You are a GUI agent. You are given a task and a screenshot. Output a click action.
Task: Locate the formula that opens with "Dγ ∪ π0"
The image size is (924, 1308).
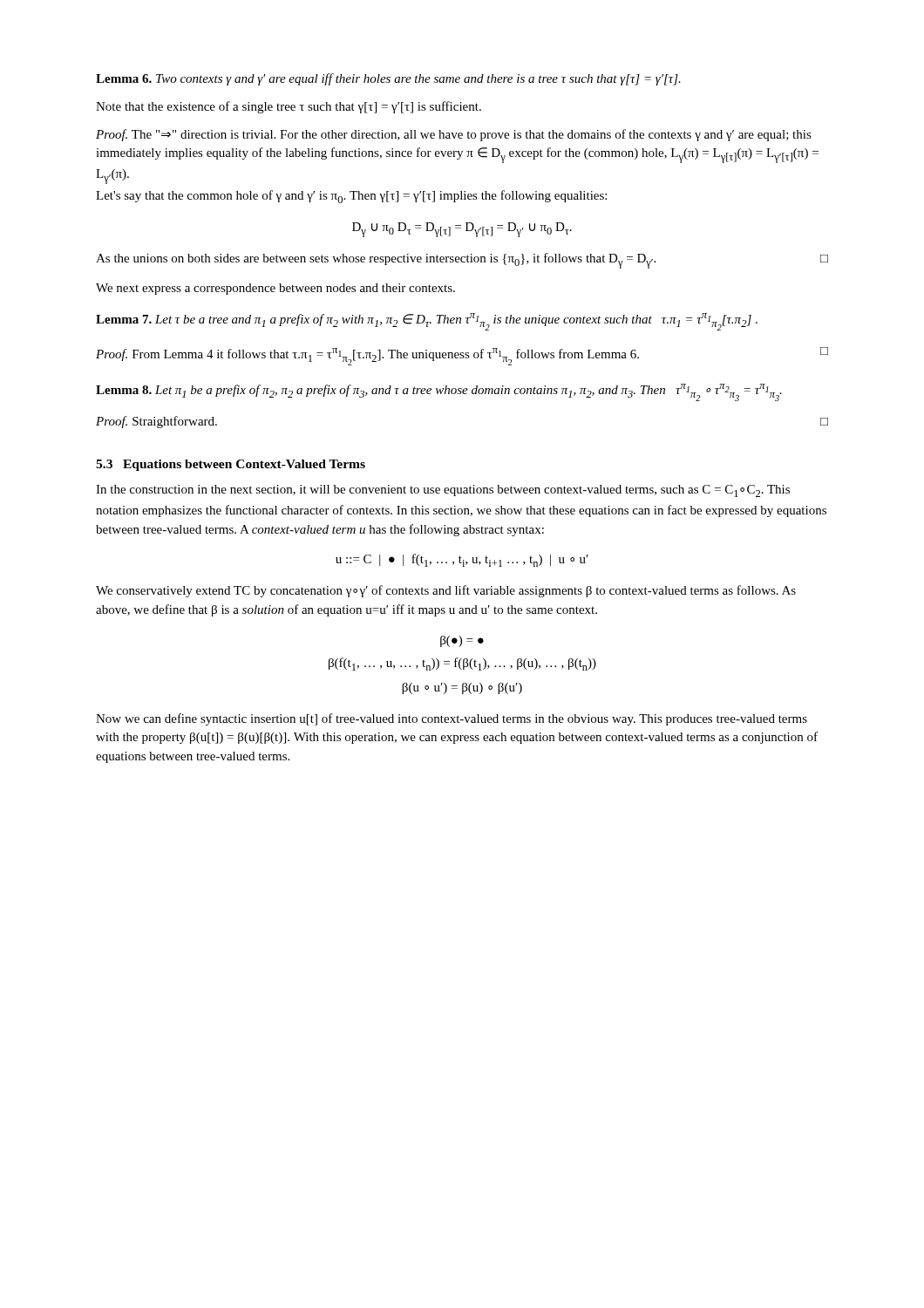[462, 228]
